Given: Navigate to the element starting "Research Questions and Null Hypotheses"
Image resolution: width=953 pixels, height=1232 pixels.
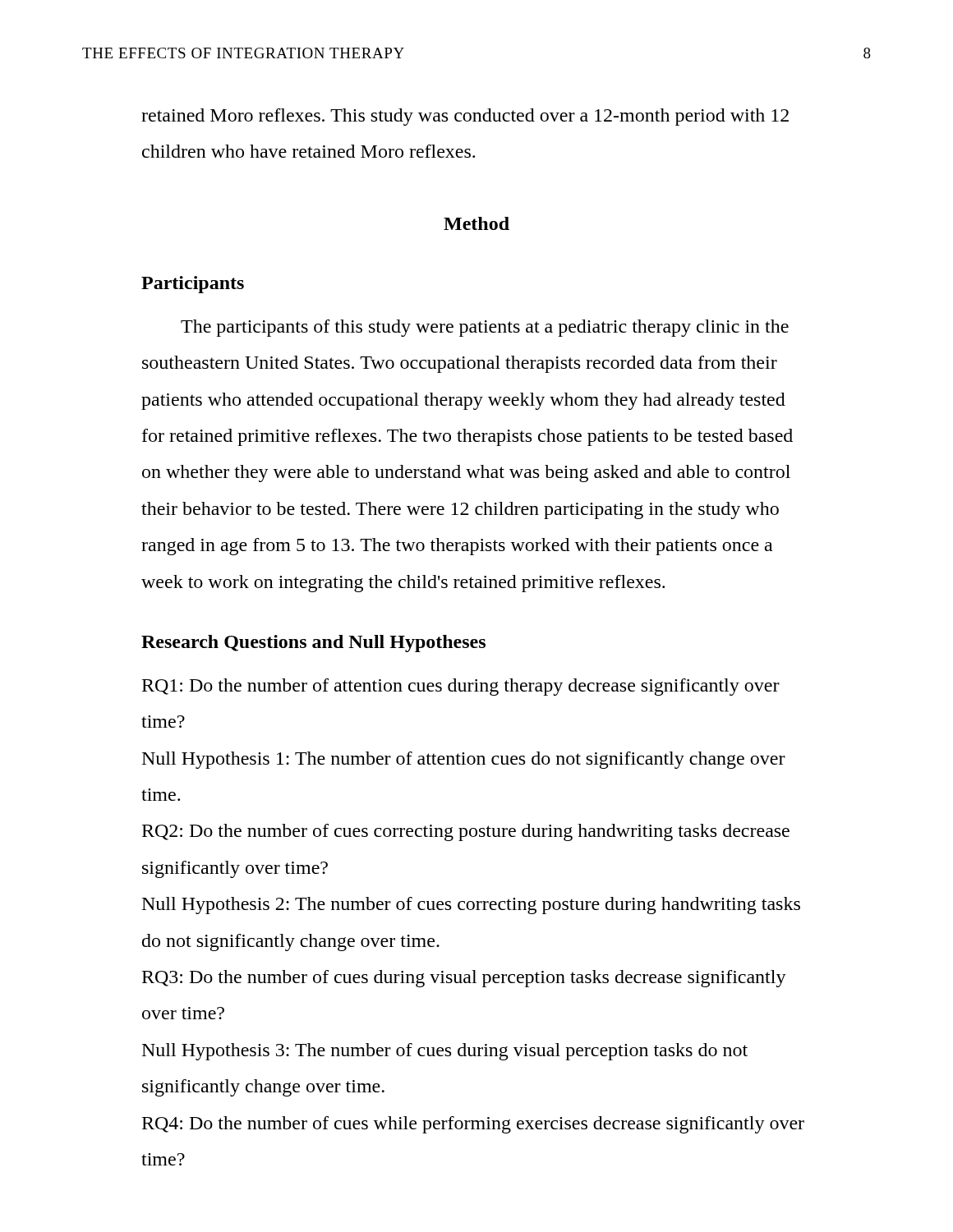Looking at the screenshot, I should pyautogui.click(x=314, y=641).
